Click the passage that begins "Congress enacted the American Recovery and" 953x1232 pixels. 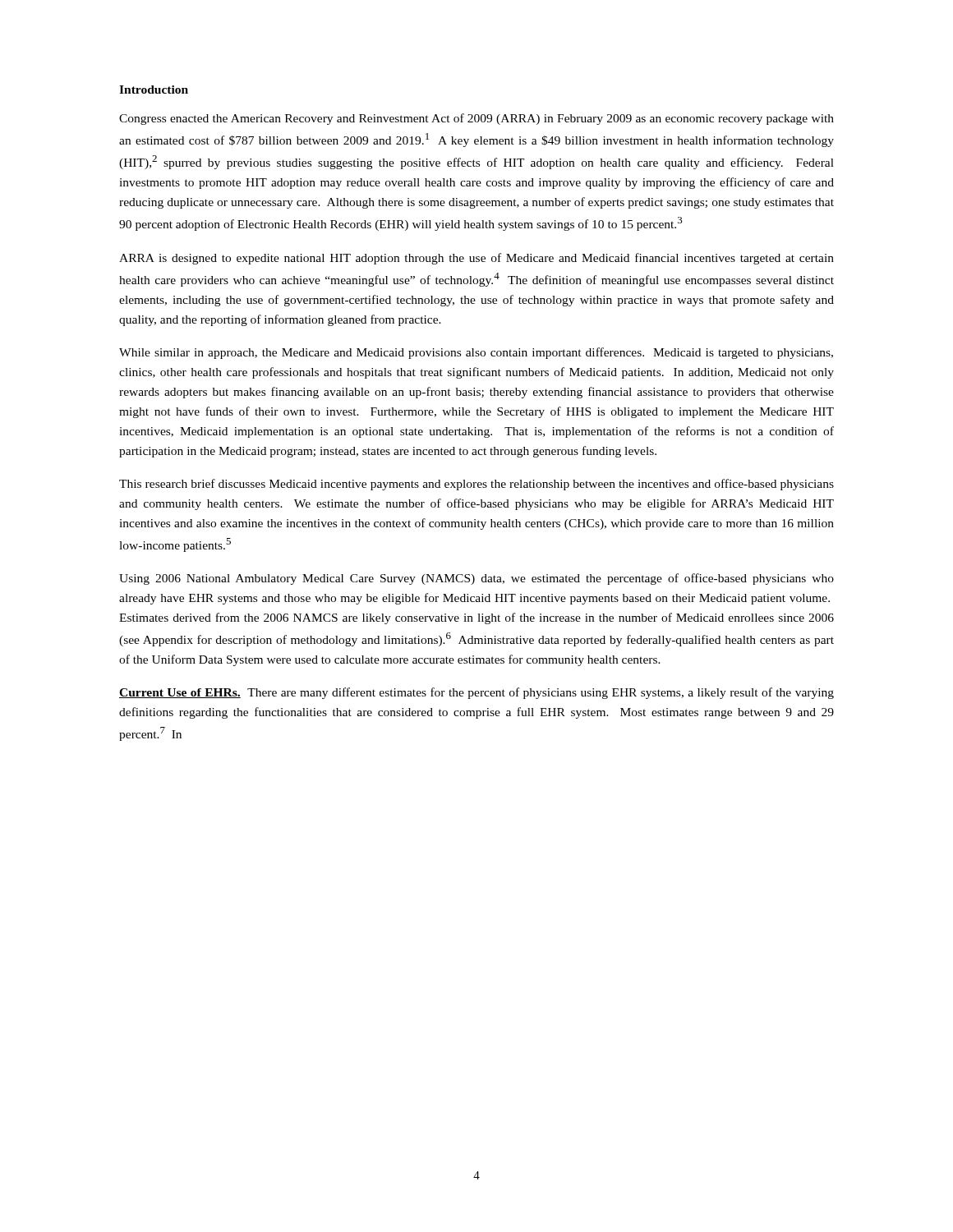point(476,171)
